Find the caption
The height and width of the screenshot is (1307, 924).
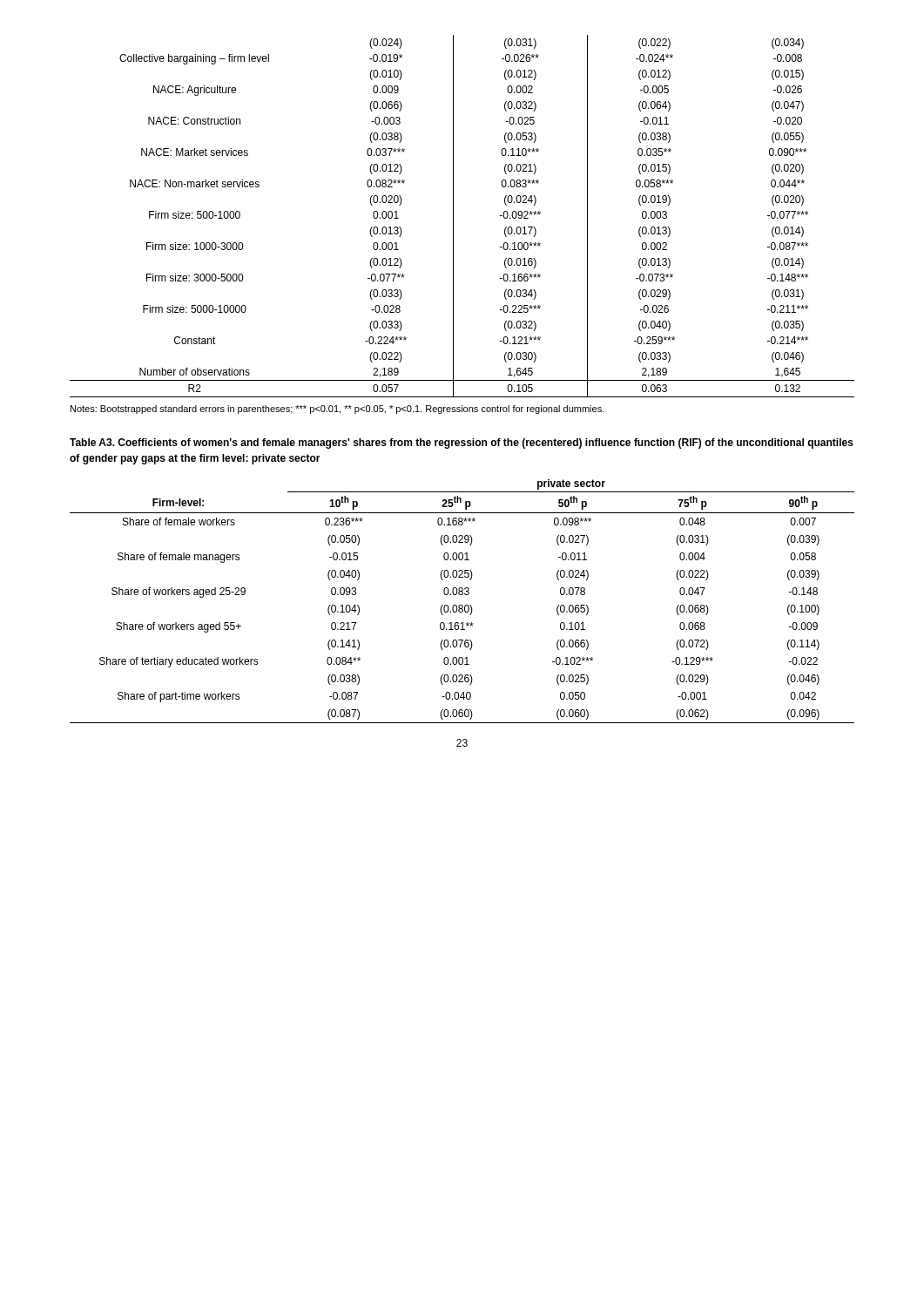pos(461,451)
